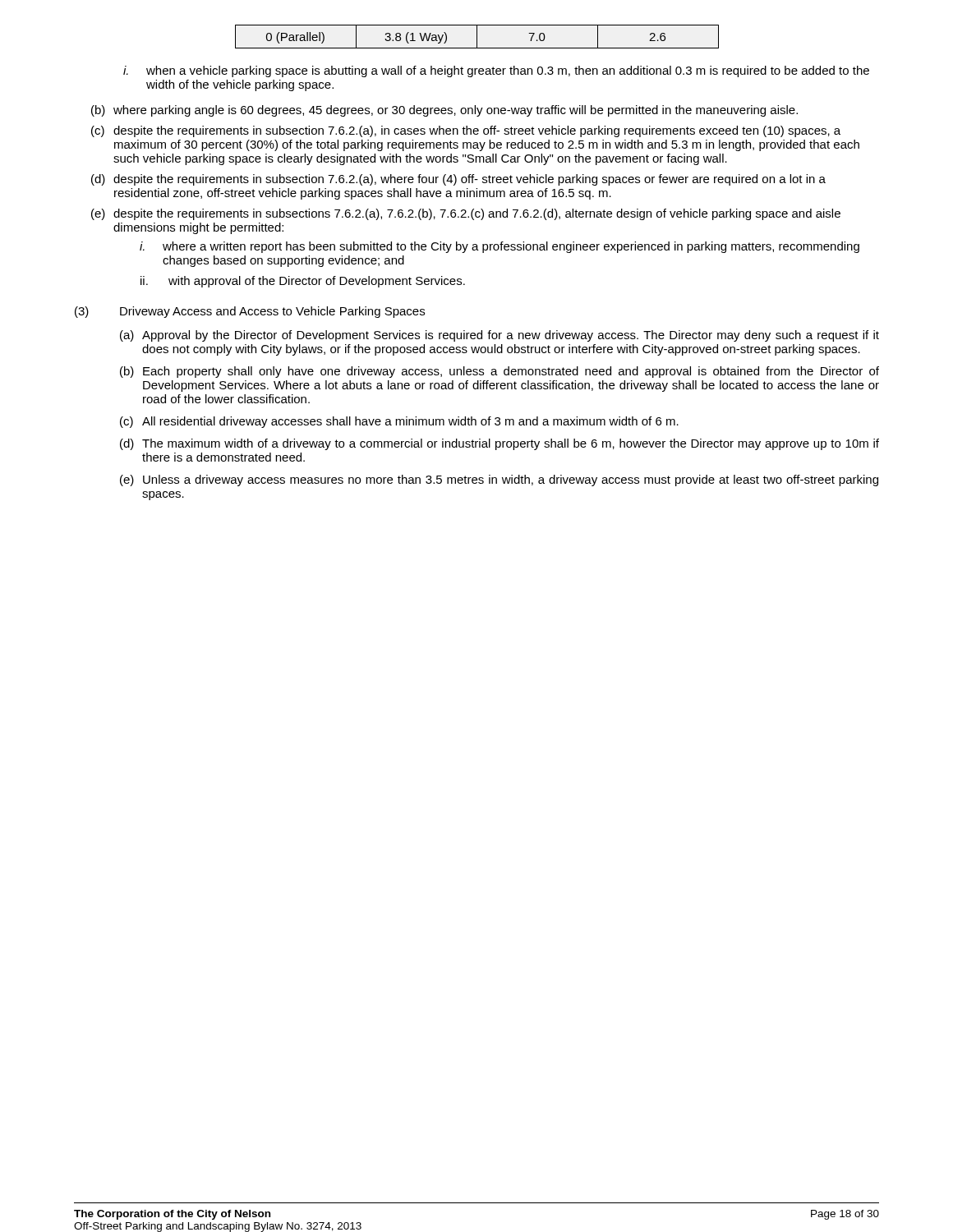Viewport: 953px width, 1232px height.
Task: Navigate to the text block starting "(e) Unless a driveway access measures no"
Action: [x=499, y=486]
